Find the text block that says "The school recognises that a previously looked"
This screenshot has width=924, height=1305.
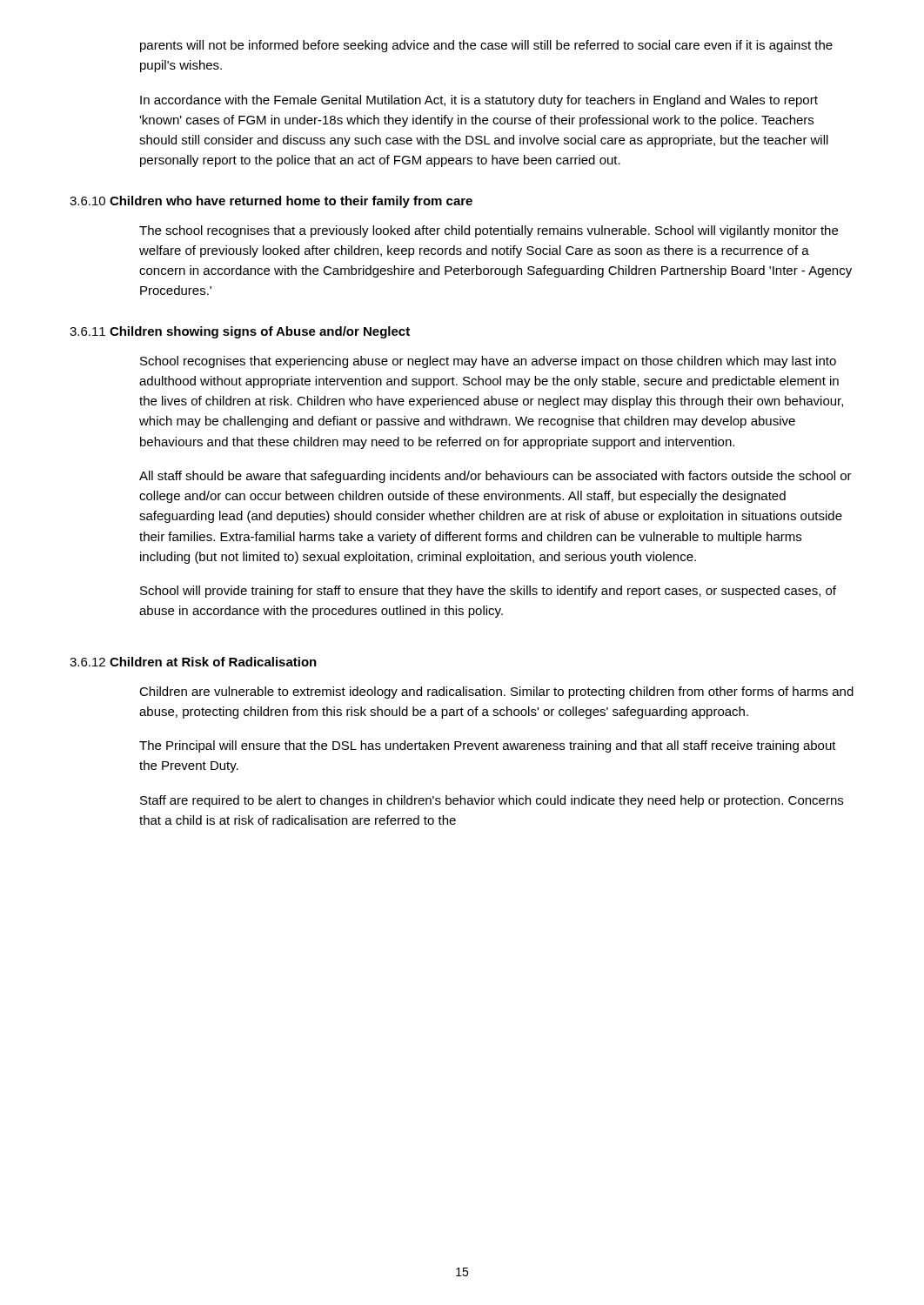pos(496,260)
